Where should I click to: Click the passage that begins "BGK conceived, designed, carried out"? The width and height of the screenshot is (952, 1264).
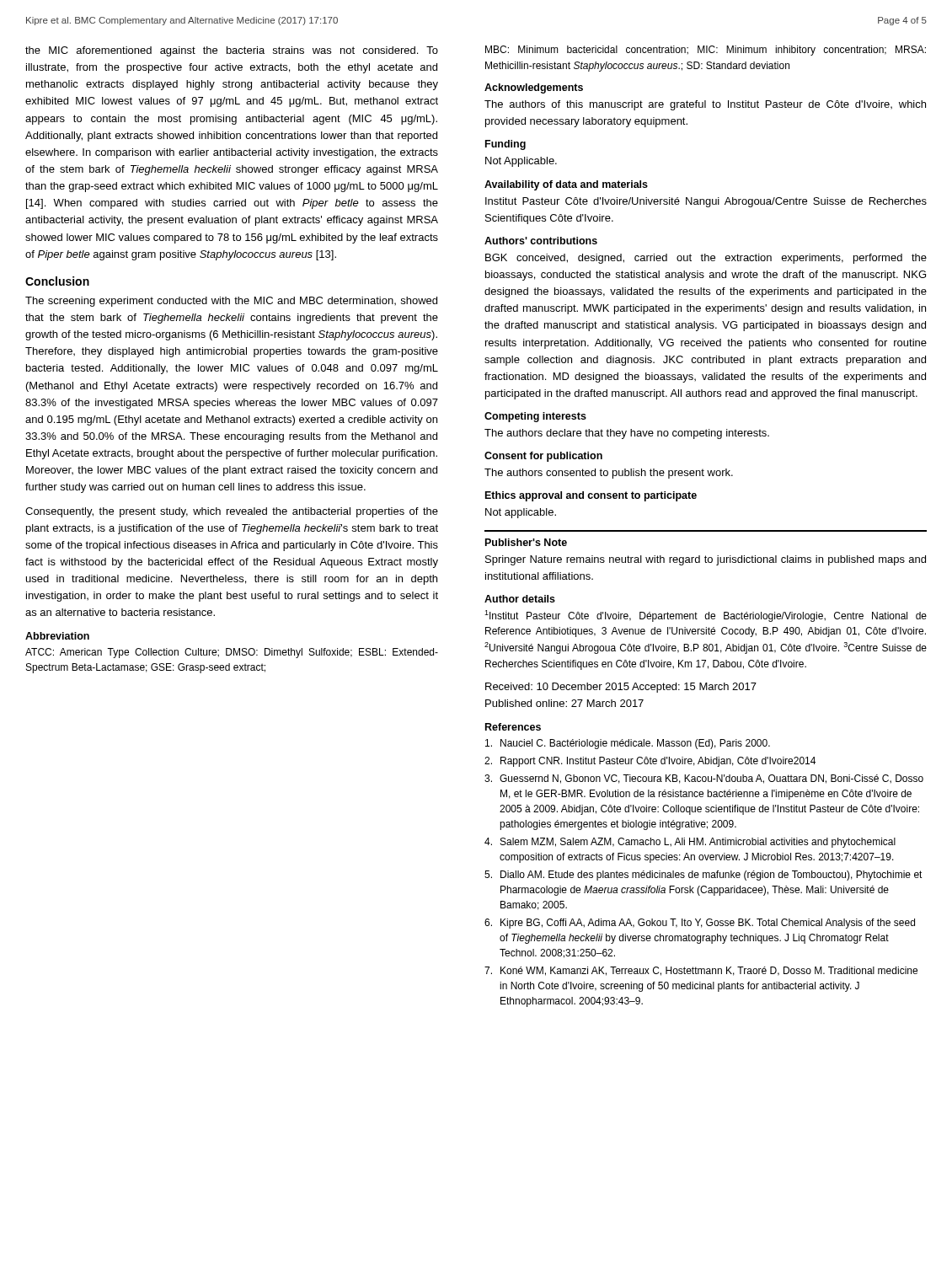click(706, 326)
